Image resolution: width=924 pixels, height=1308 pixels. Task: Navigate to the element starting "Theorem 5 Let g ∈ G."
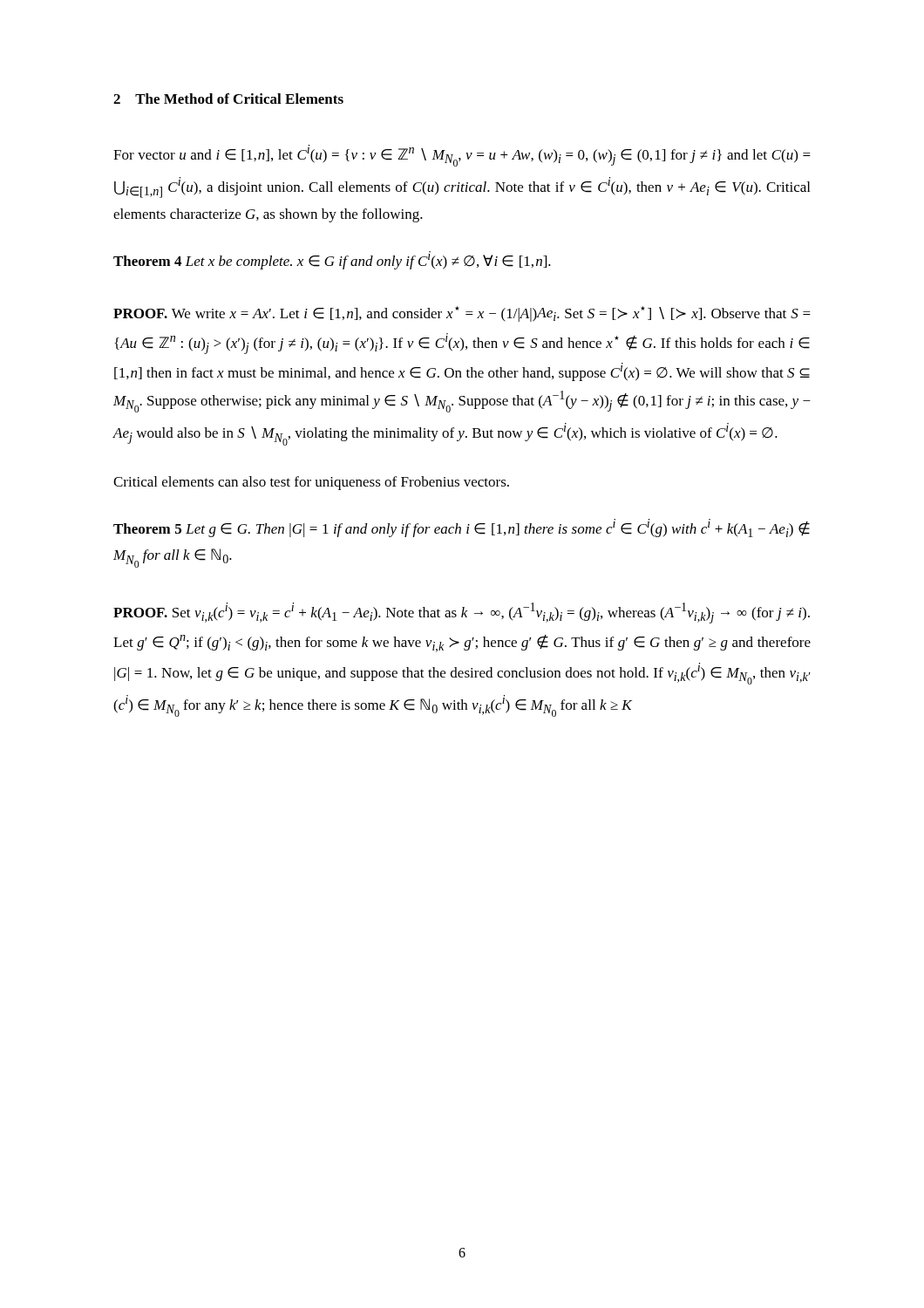pyautogui.click(x=462, y=543)
